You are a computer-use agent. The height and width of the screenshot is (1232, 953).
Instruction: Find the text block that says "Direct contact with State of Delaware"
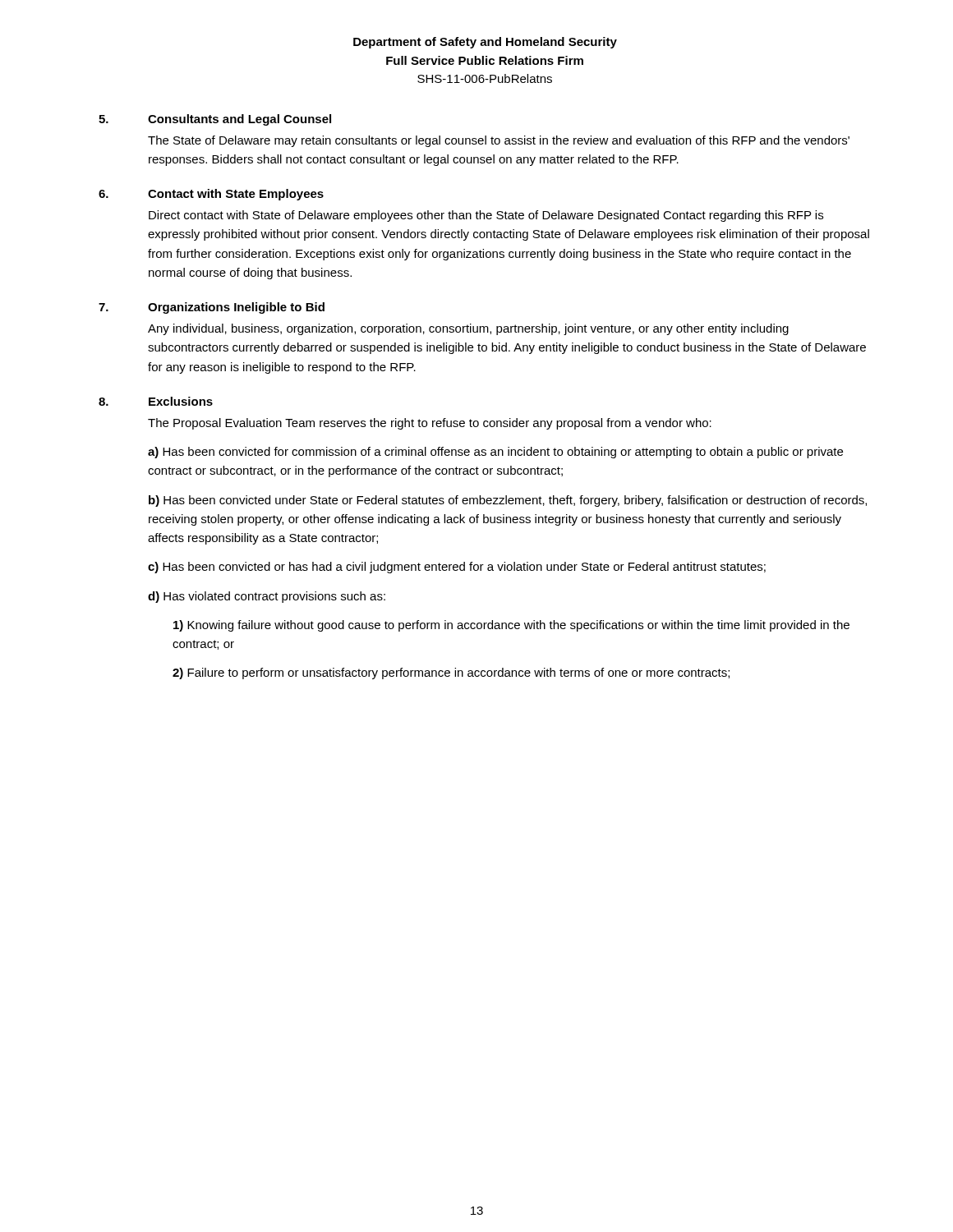[x=509, y=243]
